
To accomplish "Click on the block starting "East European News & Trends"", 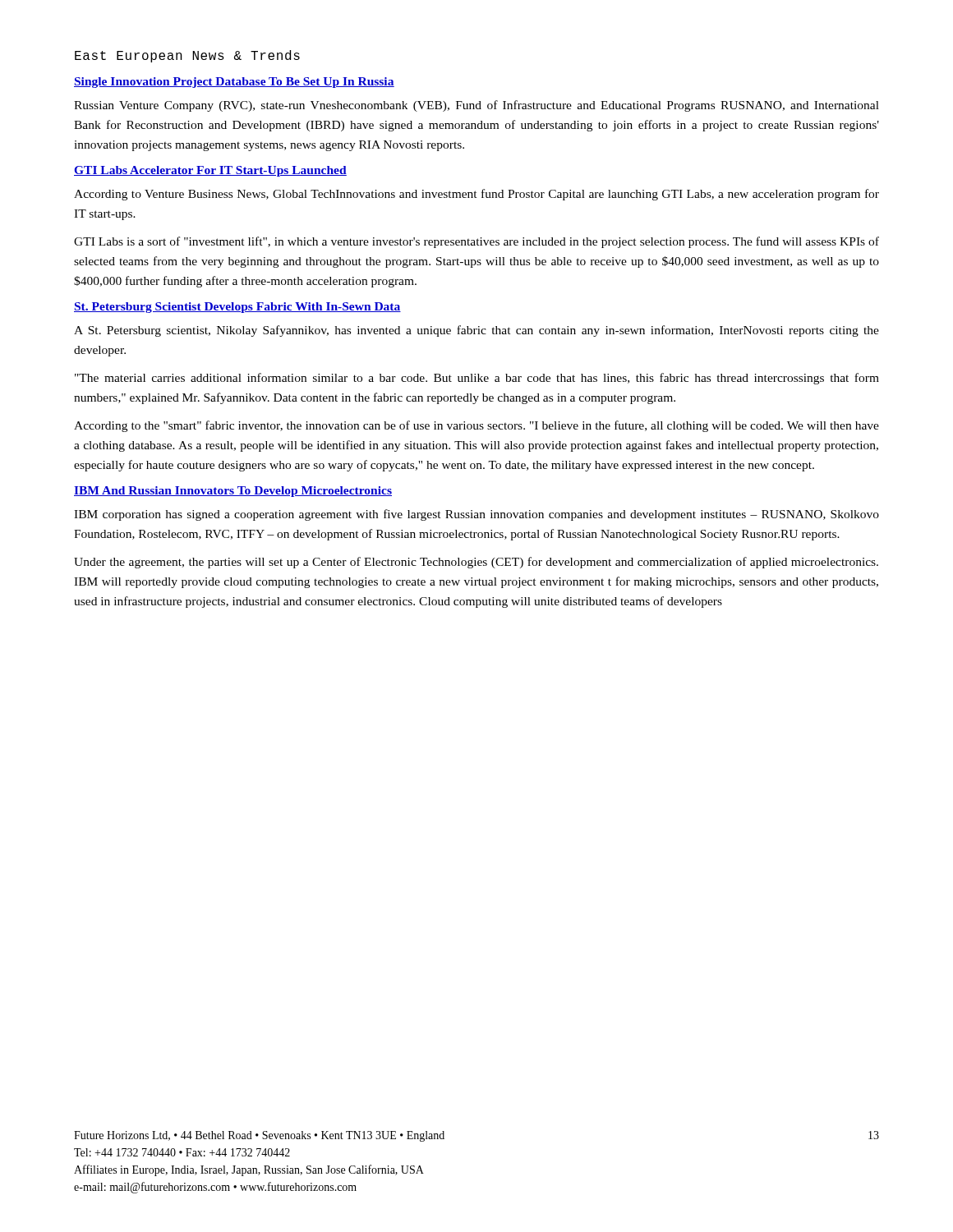I will click(x=188, y=57).
